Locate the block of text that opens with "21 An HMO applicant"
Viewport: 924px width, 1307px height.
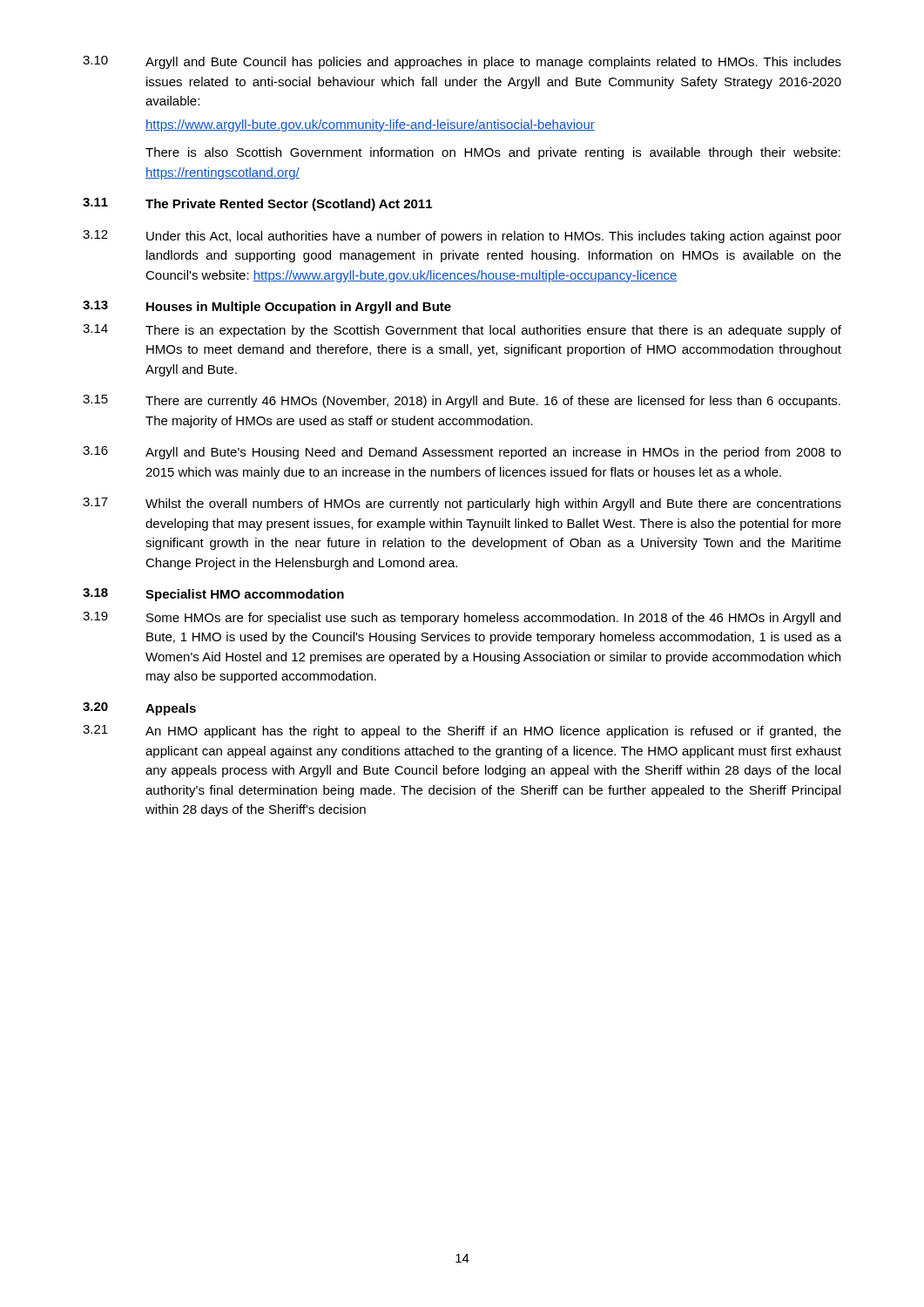coord(462,770)
